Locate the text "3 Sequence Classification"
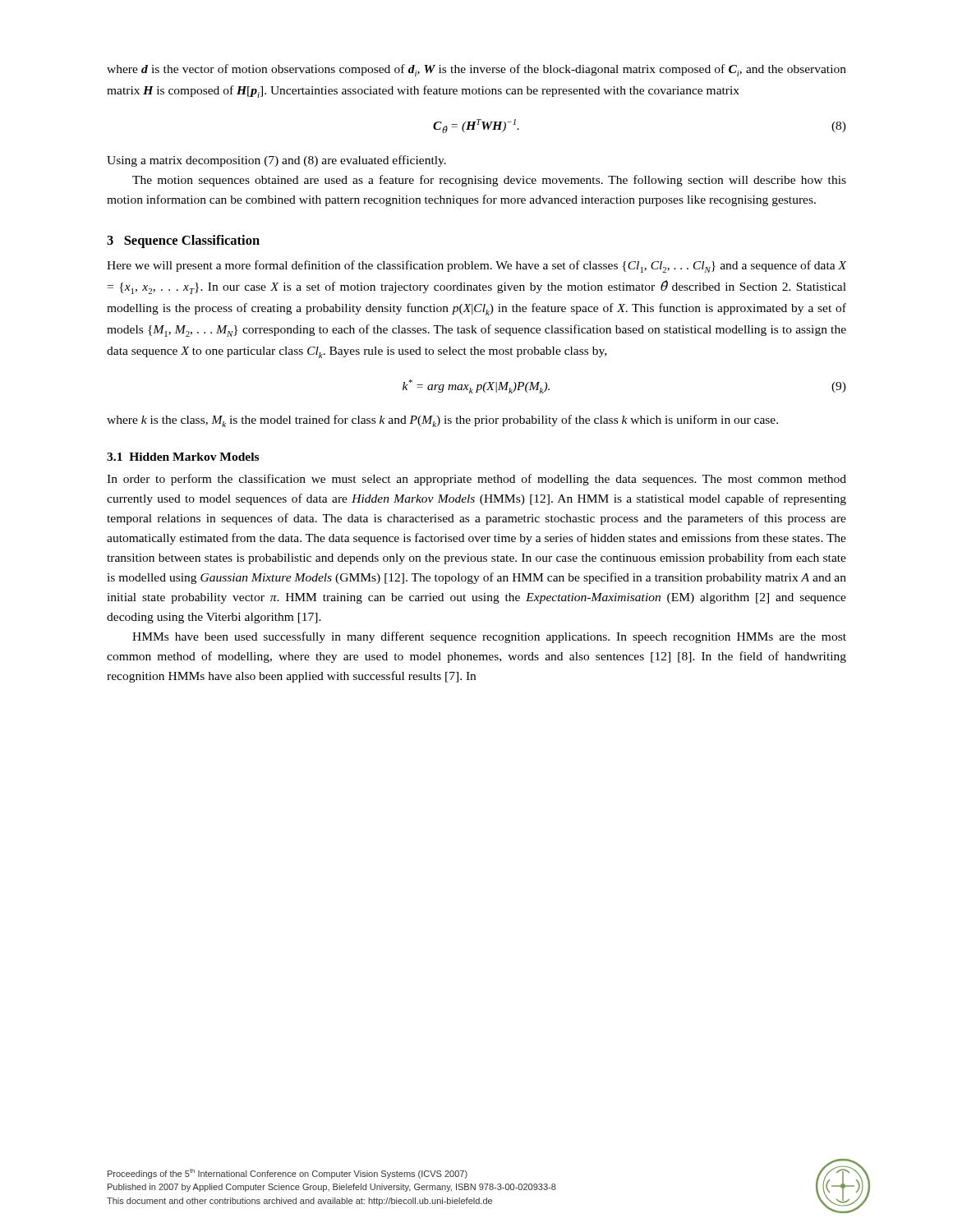This screenshot has width=953, height=1232. point(183,240)
